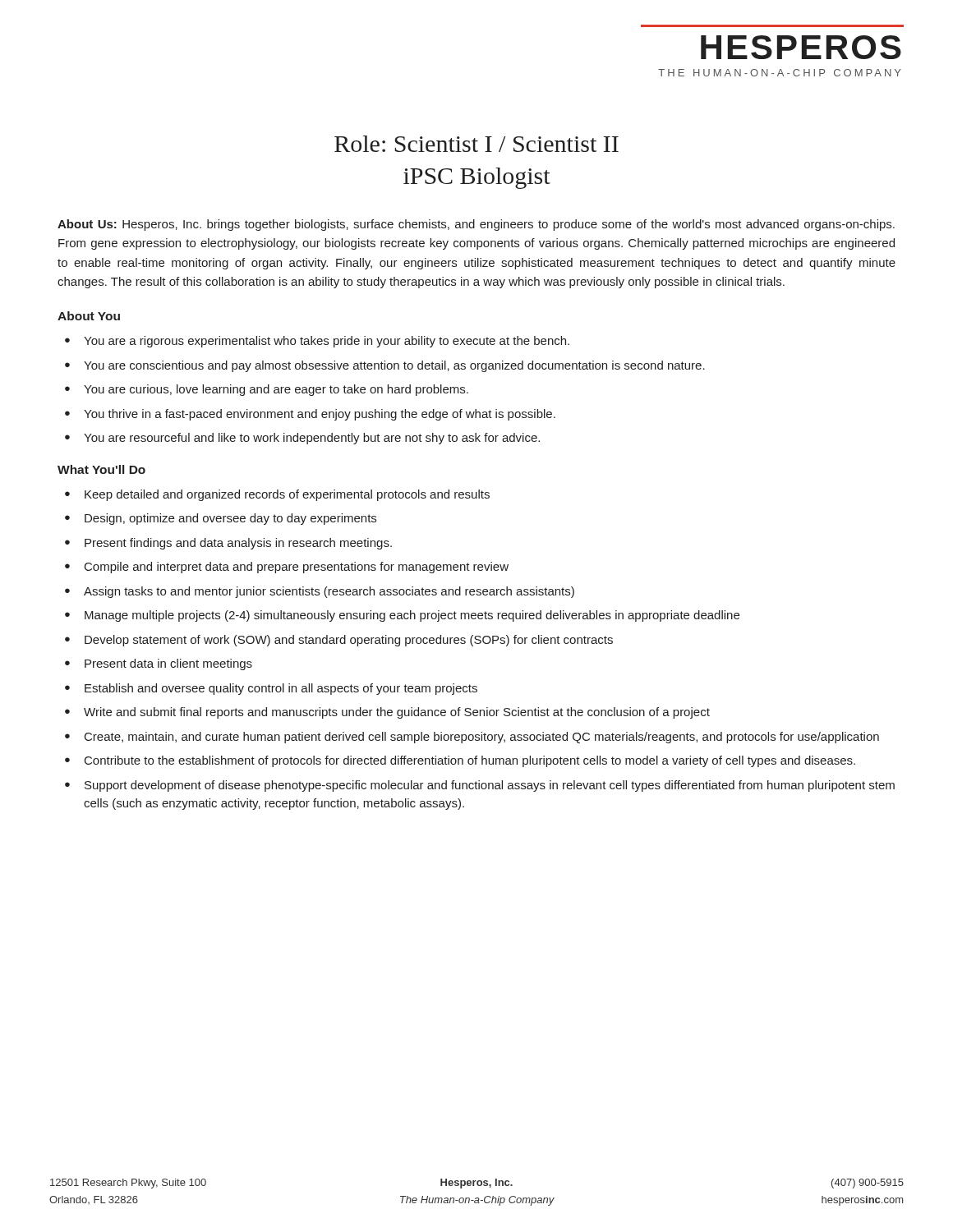
Task: Locate the list item that reads "Write and submit final"
Action: pos(397,712)
